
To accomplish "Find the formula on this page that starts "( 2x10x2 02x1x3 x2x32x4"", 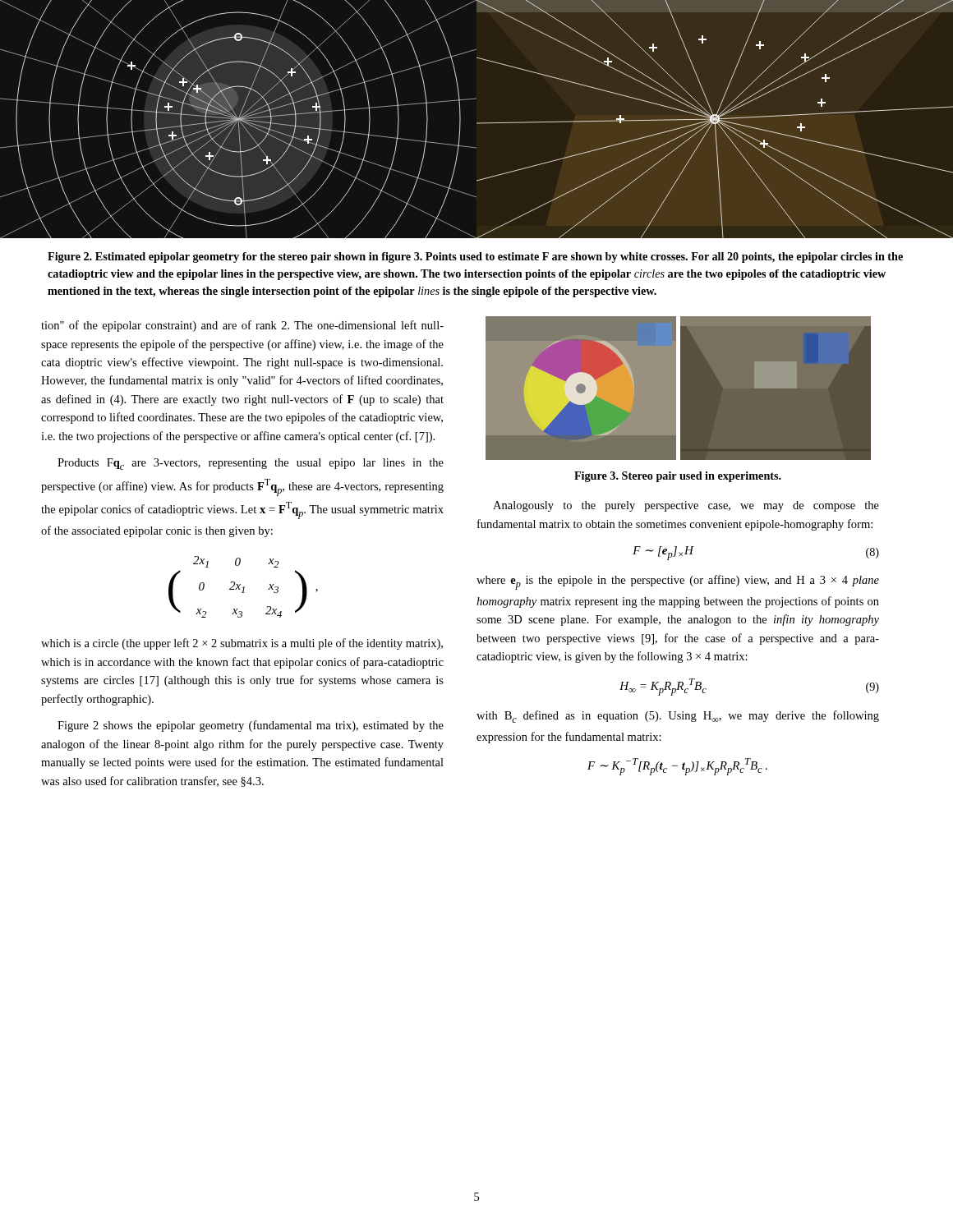I will tap(242, 587).
